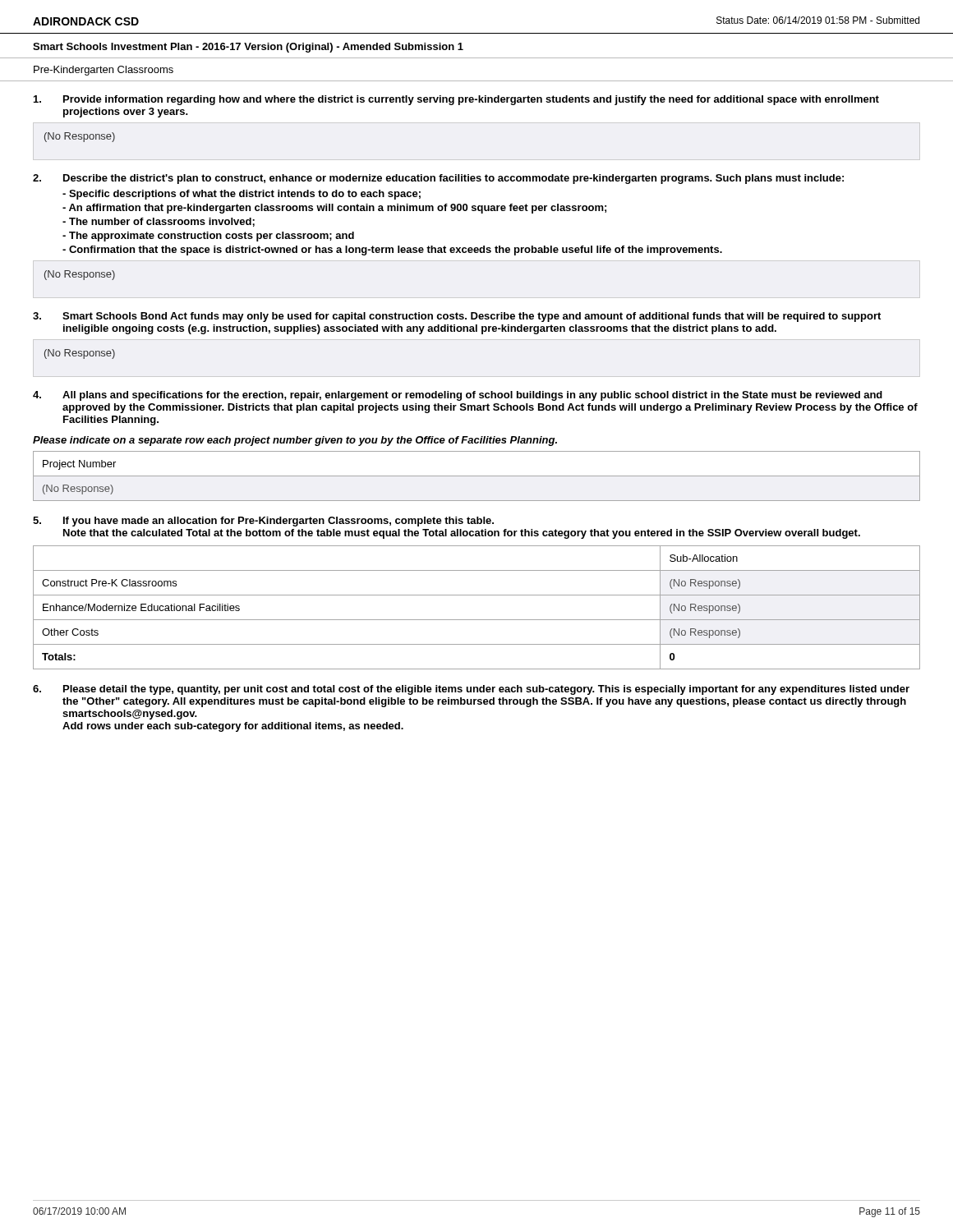
Task: Find "The number of classrooms involved;" on this page
Action: click(159, 221)
